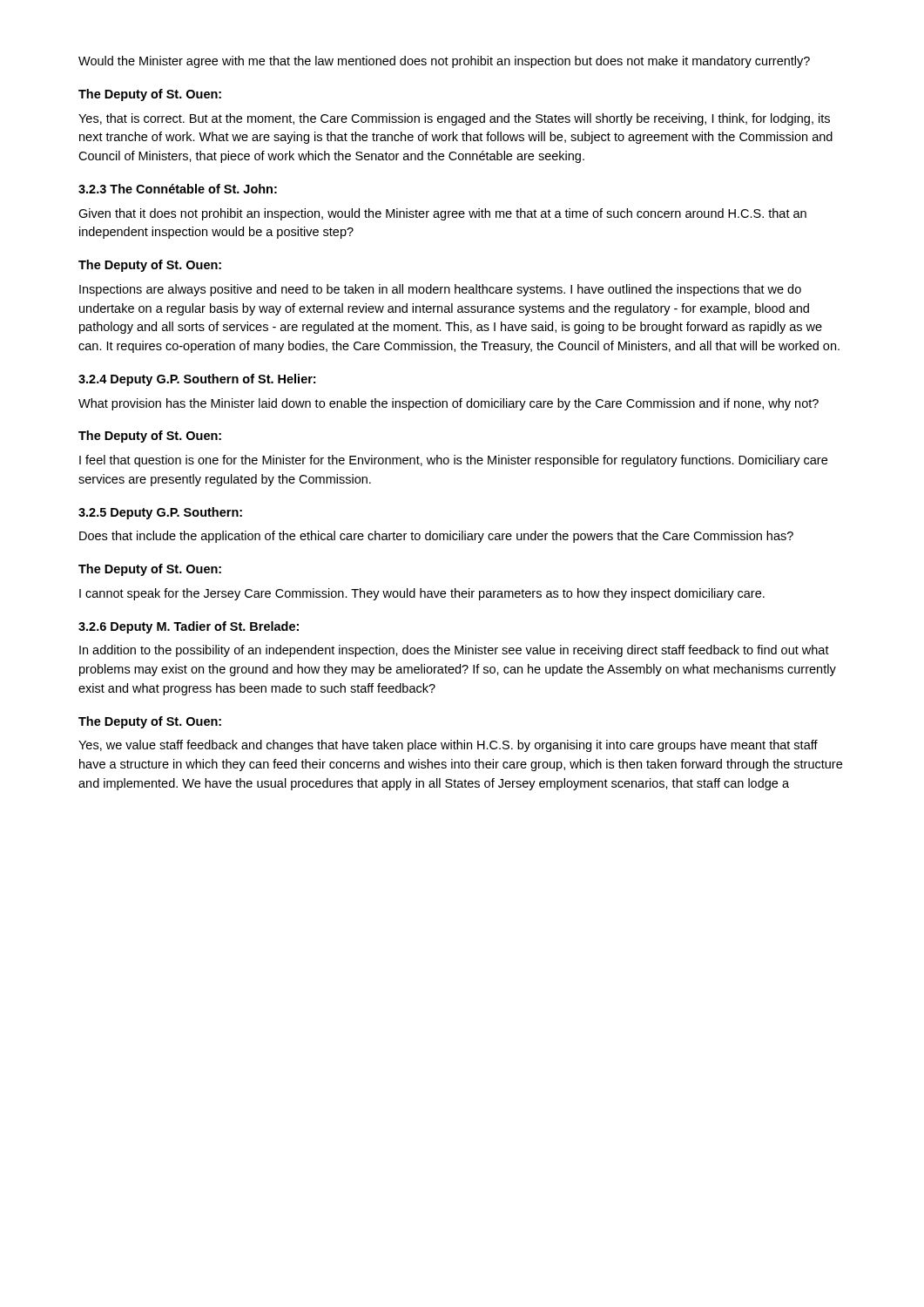This screenshot has height=1307, width=924.
Task: Select the text block containing "Yes, we value staff"
Action: [462, 765]
